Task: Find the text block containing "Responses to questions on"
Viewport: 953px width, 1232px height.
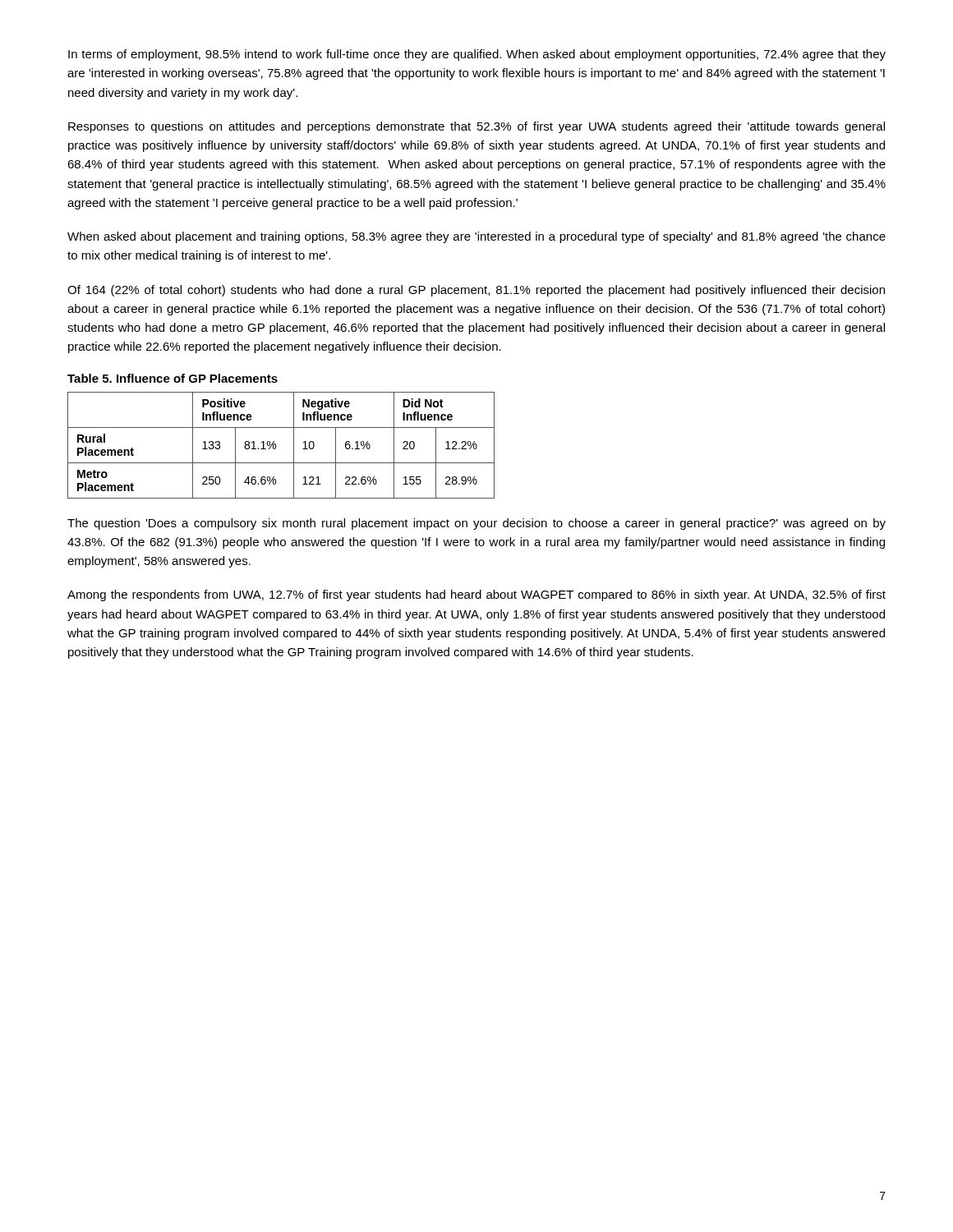Action: (x=476, y=164)
